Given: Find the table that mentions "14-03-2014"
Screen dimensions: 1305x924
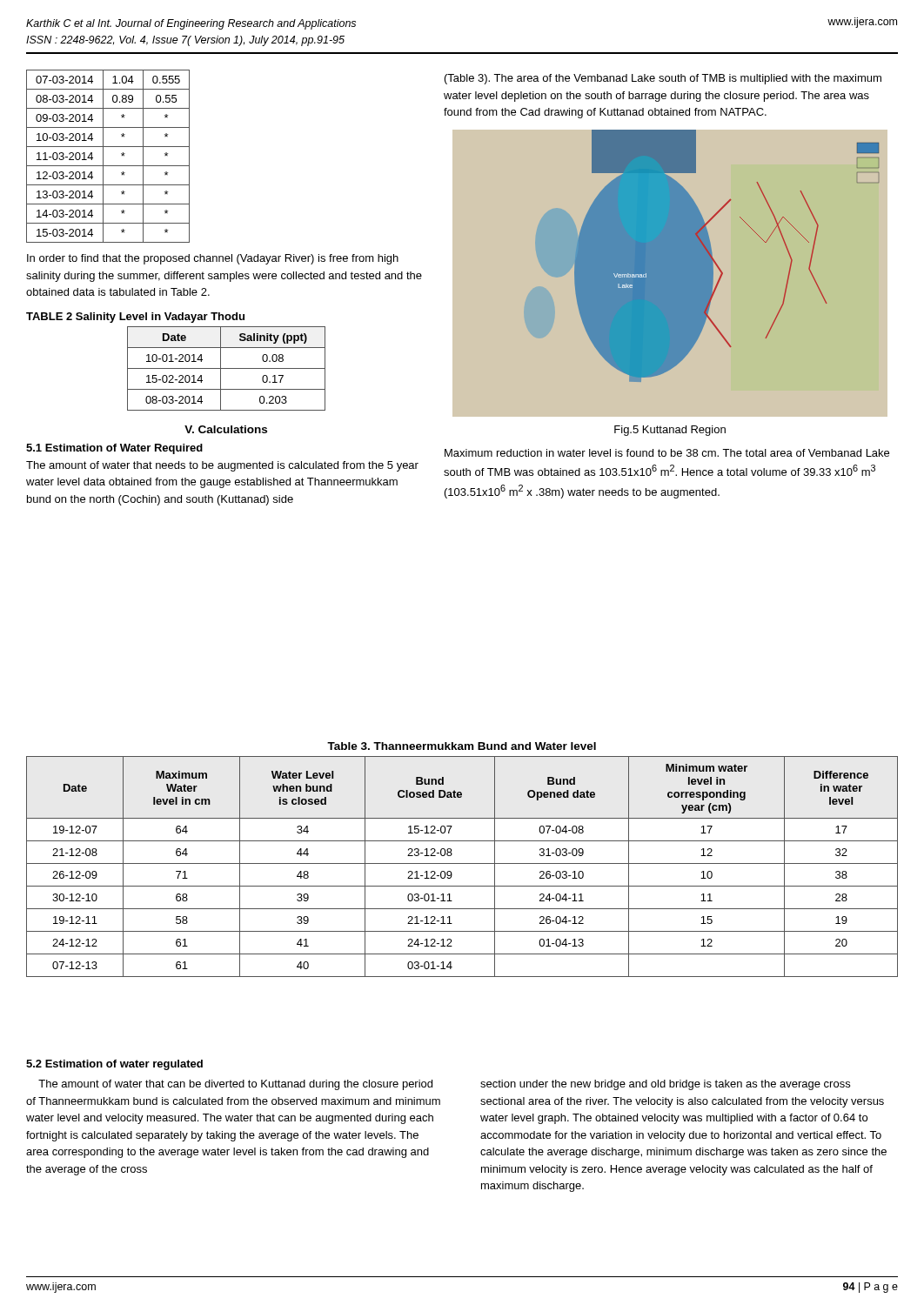Looking at the screenshot, I should coord(226,156).
